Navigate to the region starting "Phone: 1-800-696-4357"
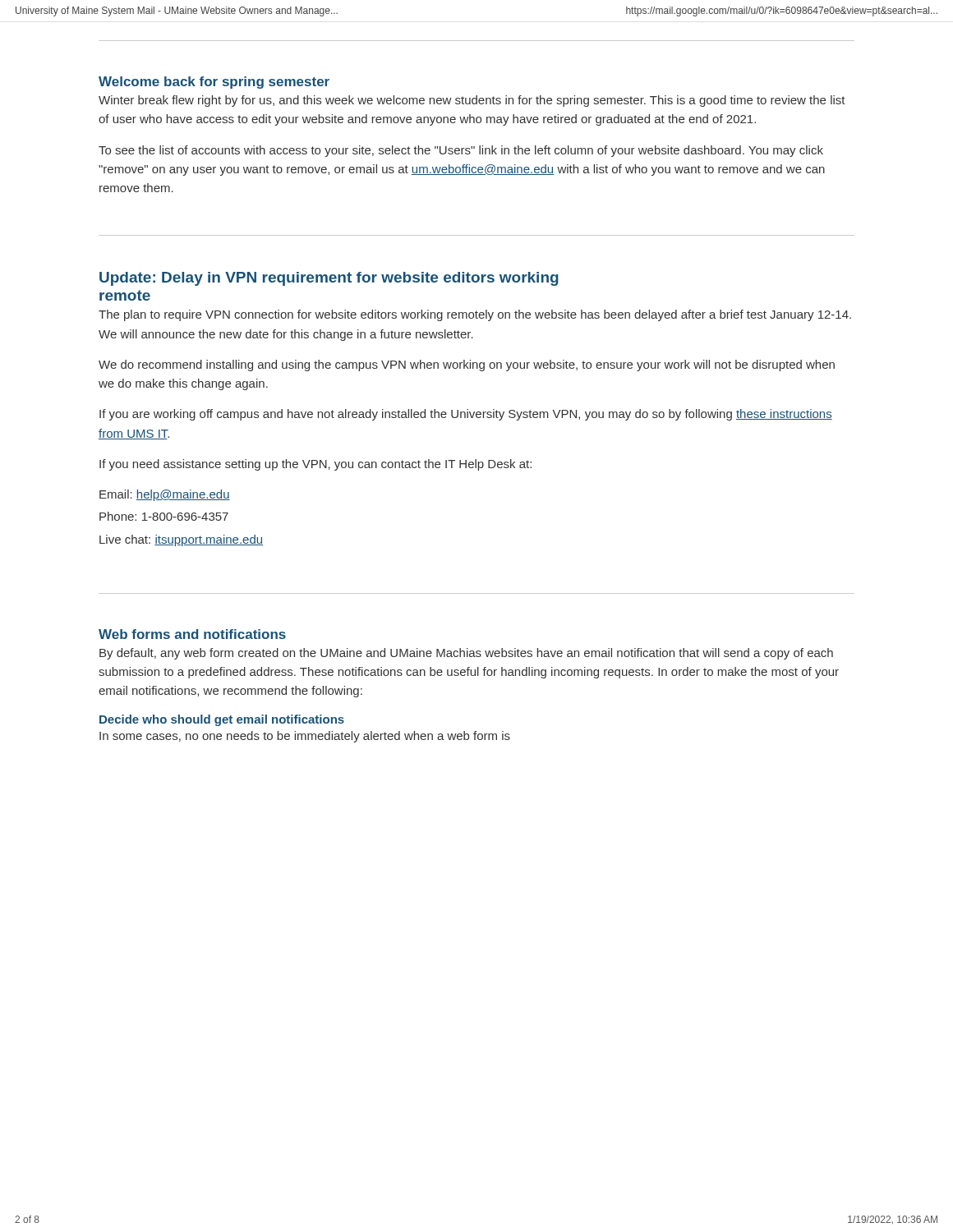953x1232 pixels. [x=164, y=516]
